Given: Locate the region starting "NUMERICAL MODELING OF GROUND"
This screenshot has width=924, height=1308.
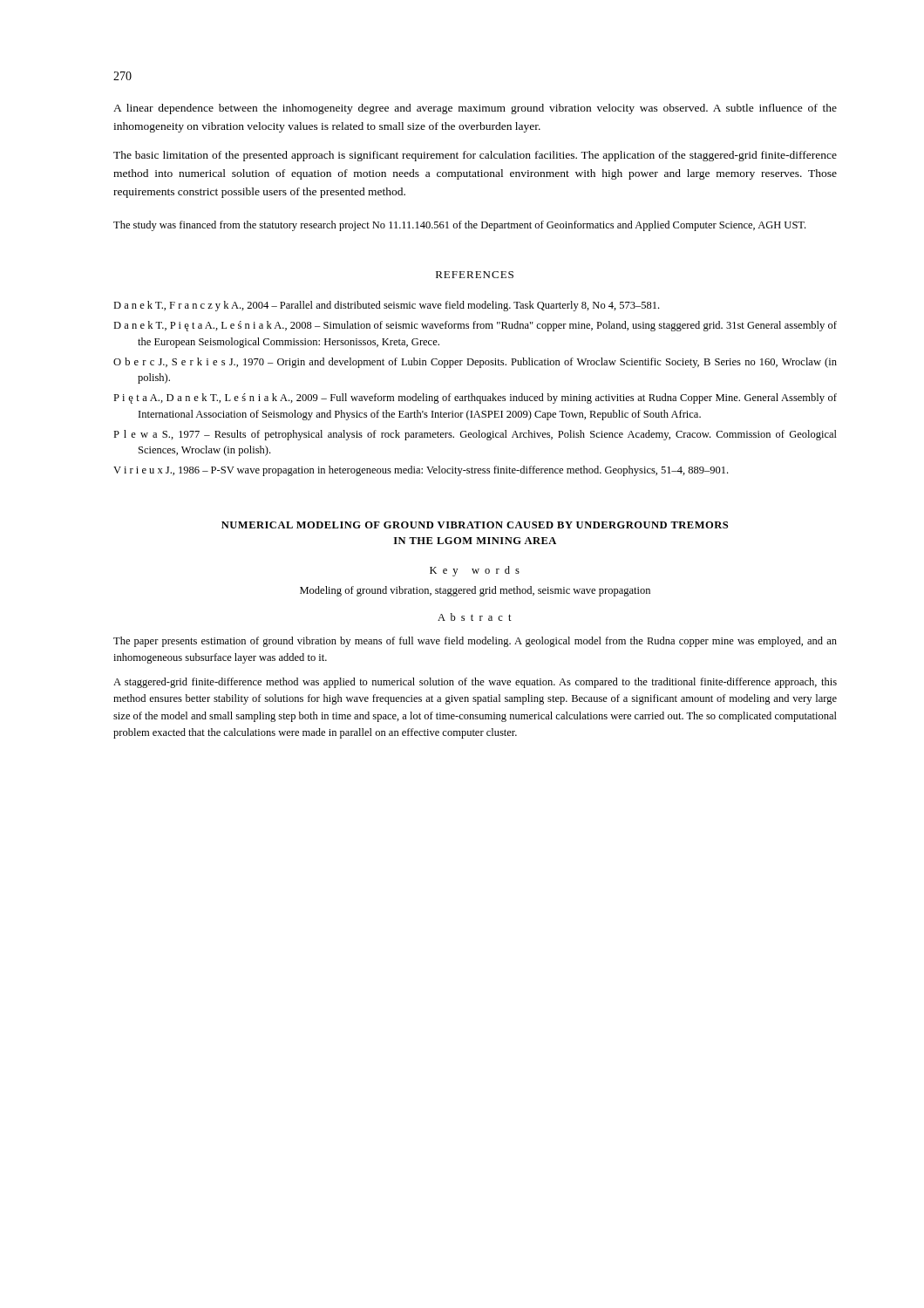Looking at the screenshot, I should click(x=475, y=533).
